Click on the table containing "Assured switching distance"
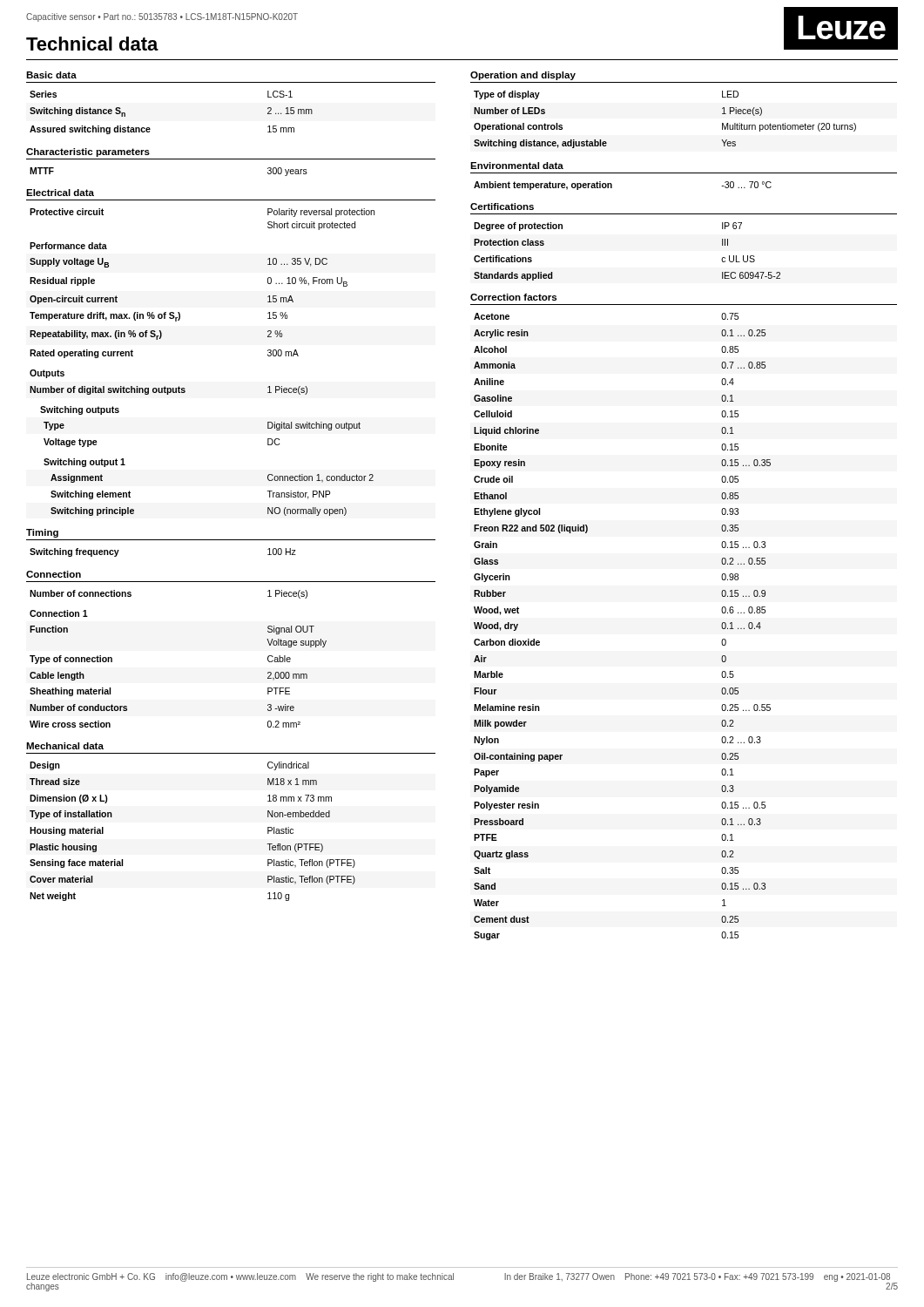The height and width of the screenshot is (1307, 924). coord(231,112)
